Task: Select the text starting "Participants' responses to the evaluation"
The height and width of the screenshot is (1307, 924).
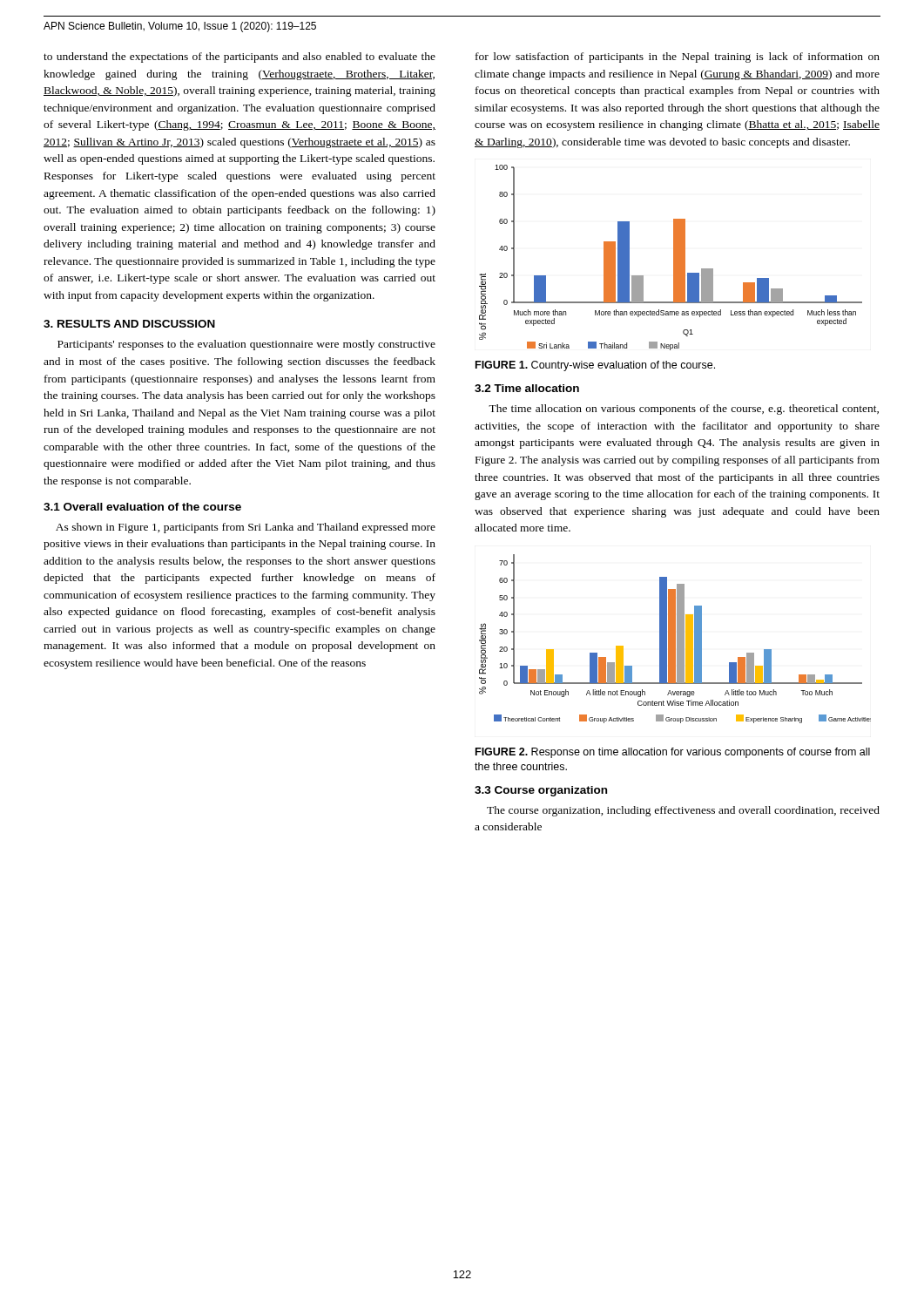Action: tap(240, 412)
